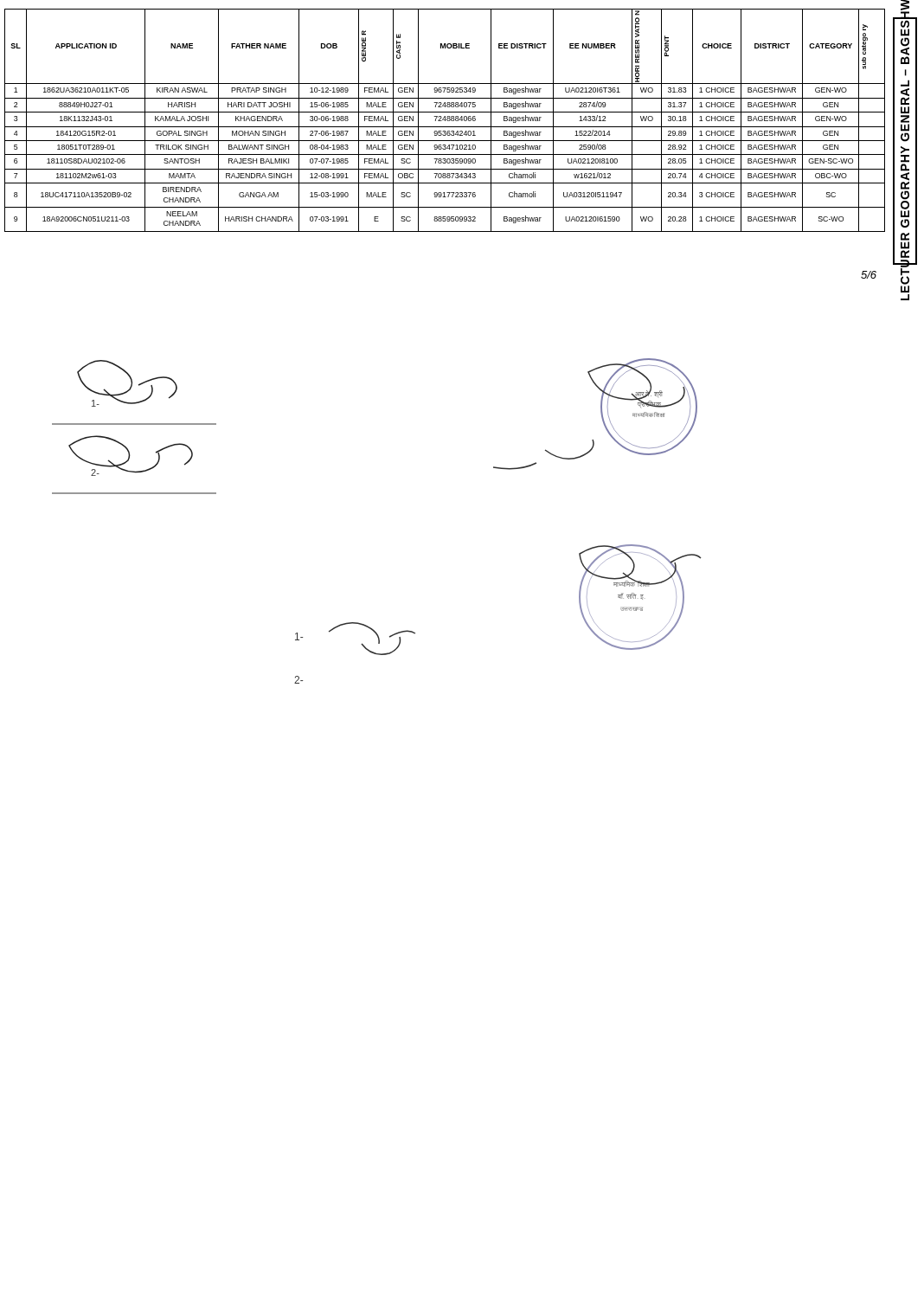Find the table

(x=445, y=120)
